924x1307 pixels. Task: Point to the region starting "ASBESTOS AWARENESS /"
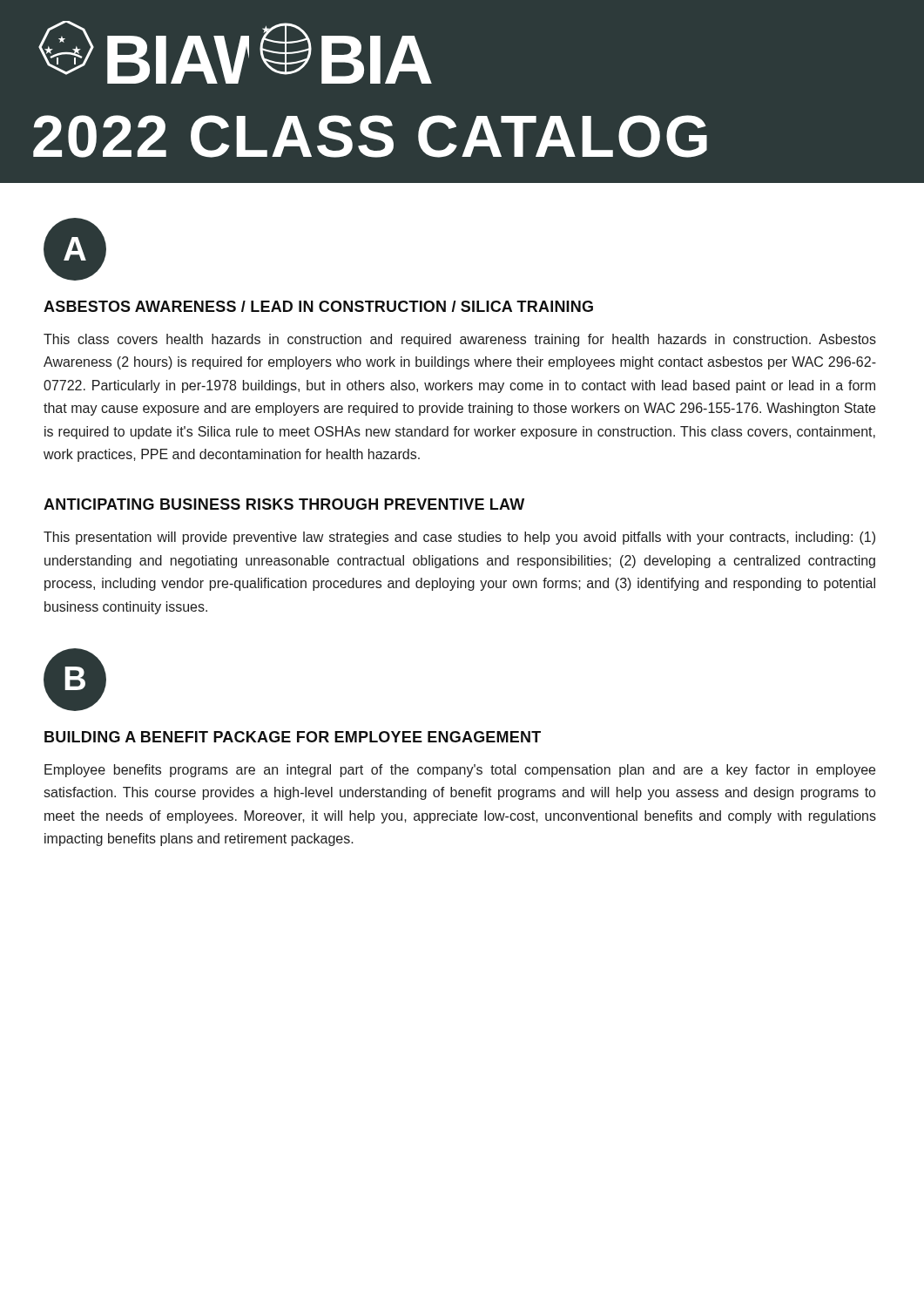tap(319, 307)
